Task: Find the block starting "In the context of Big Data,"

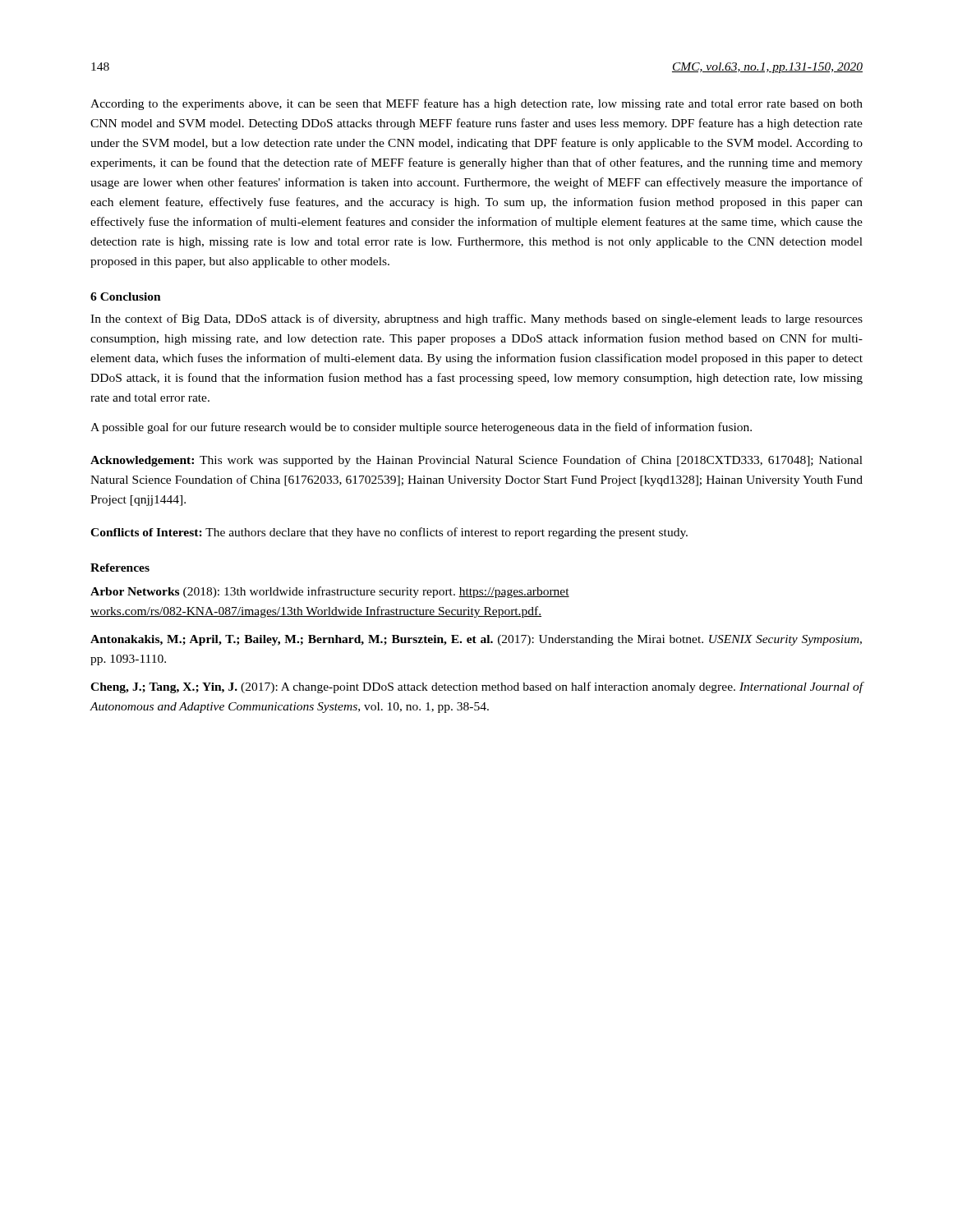Action: tap(476, 373)
